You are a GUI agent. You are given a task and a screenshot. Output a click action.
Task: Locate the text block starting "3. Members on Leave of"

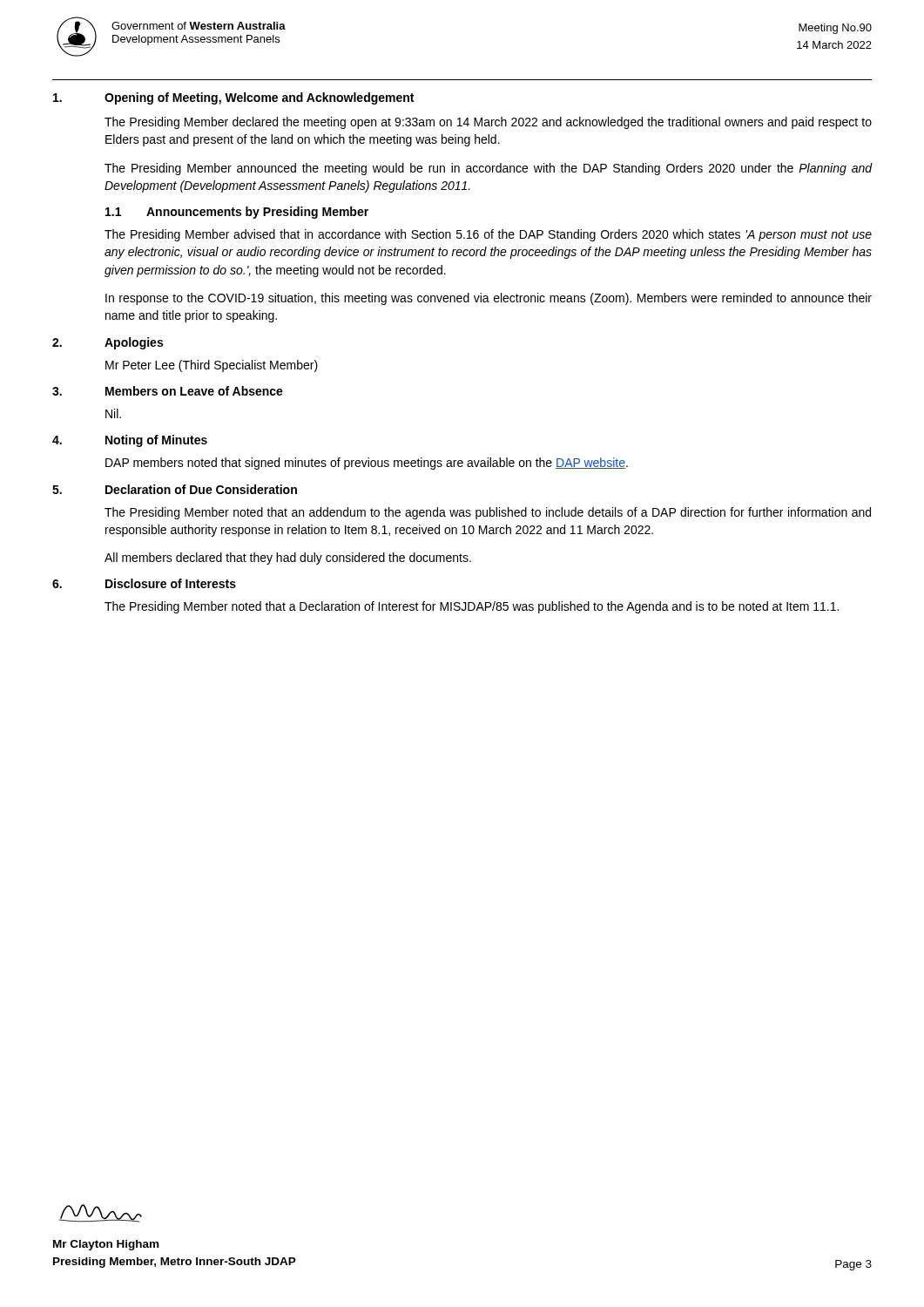pyautogui.click(x=168, y=391)
